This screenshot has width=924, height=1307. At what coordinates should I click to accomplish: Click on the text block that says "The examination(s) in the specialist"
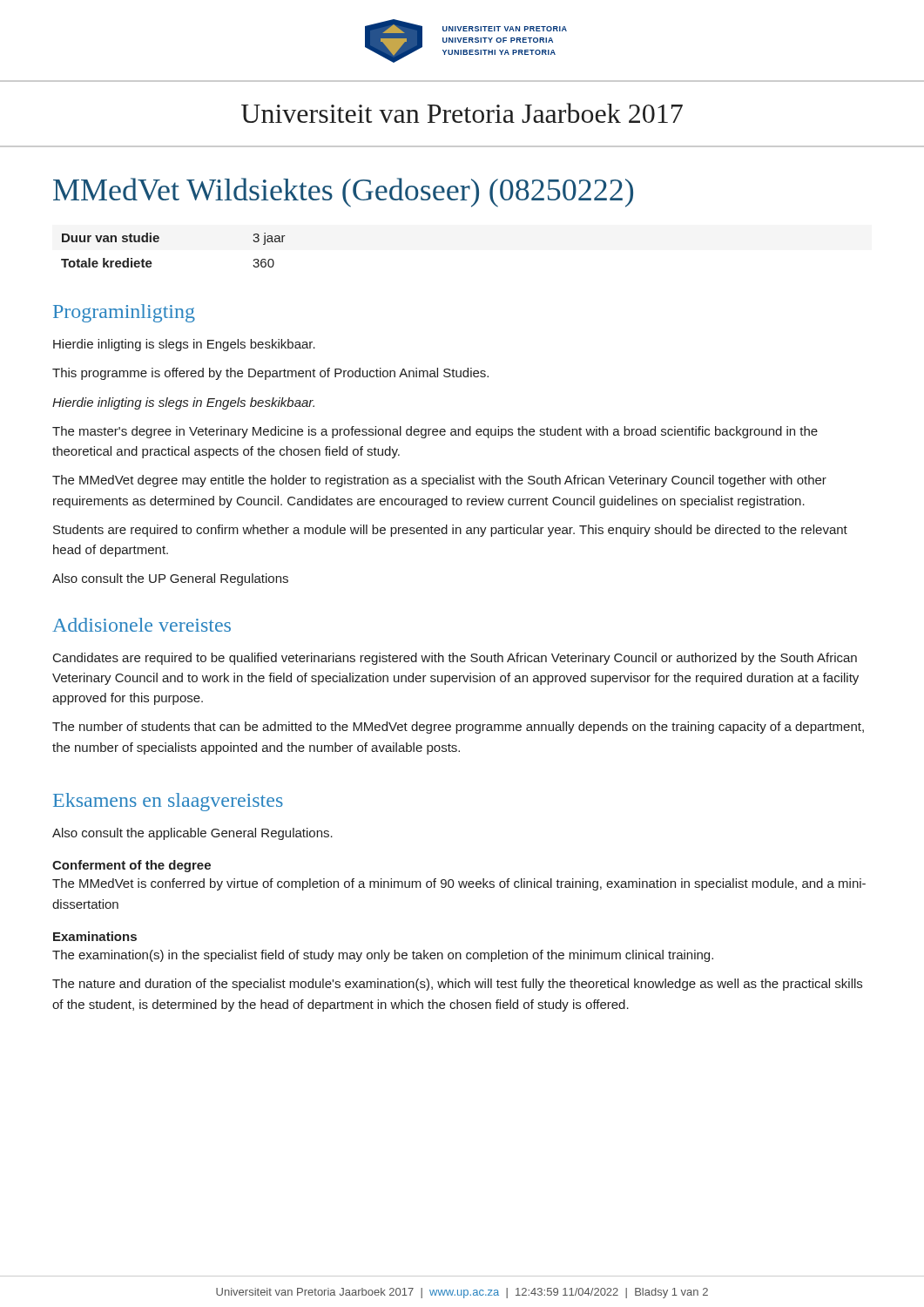[383, 955]
